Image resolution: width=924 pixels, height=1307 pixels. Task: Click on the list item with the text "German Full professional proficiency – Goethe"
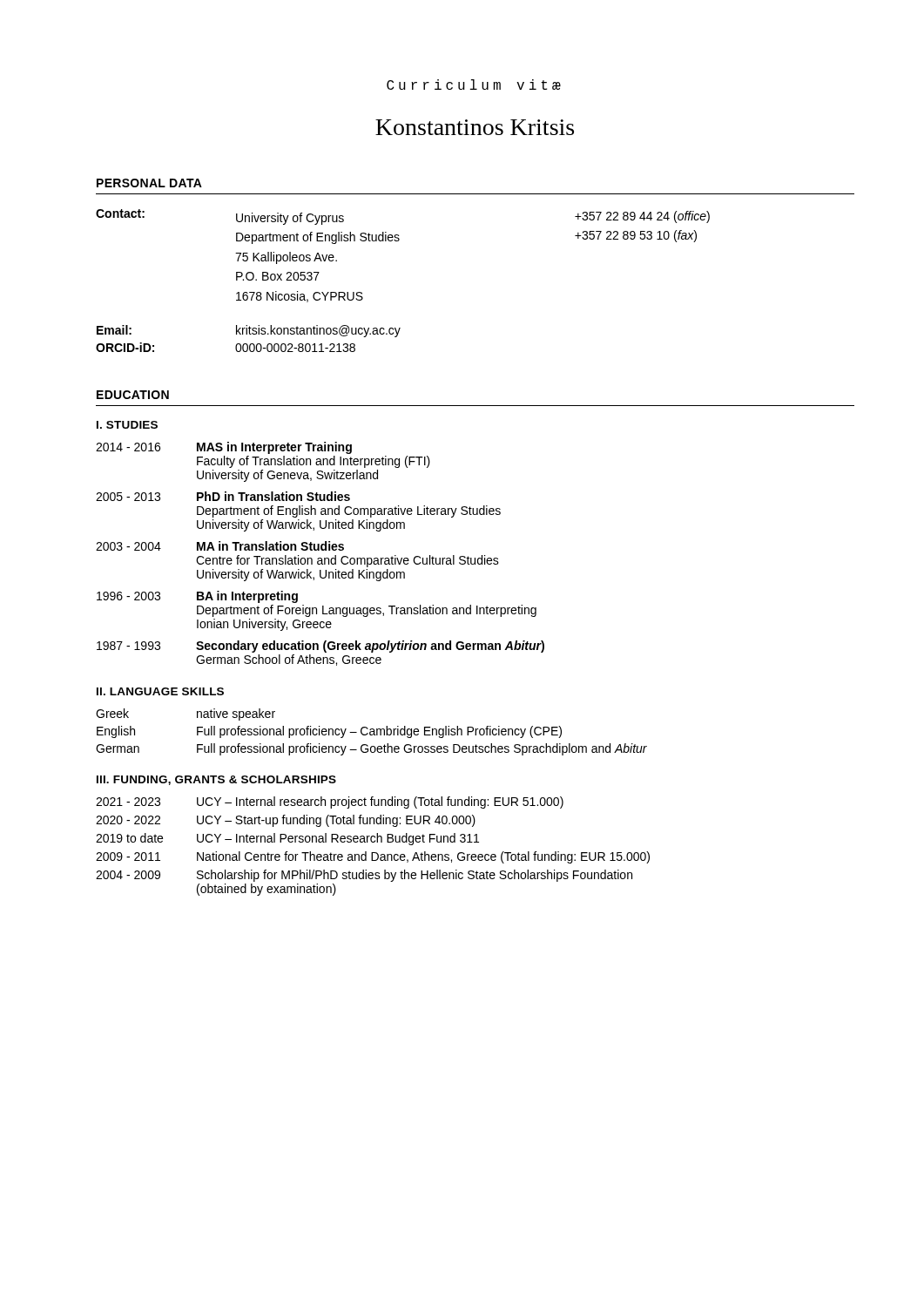[475, 748]
